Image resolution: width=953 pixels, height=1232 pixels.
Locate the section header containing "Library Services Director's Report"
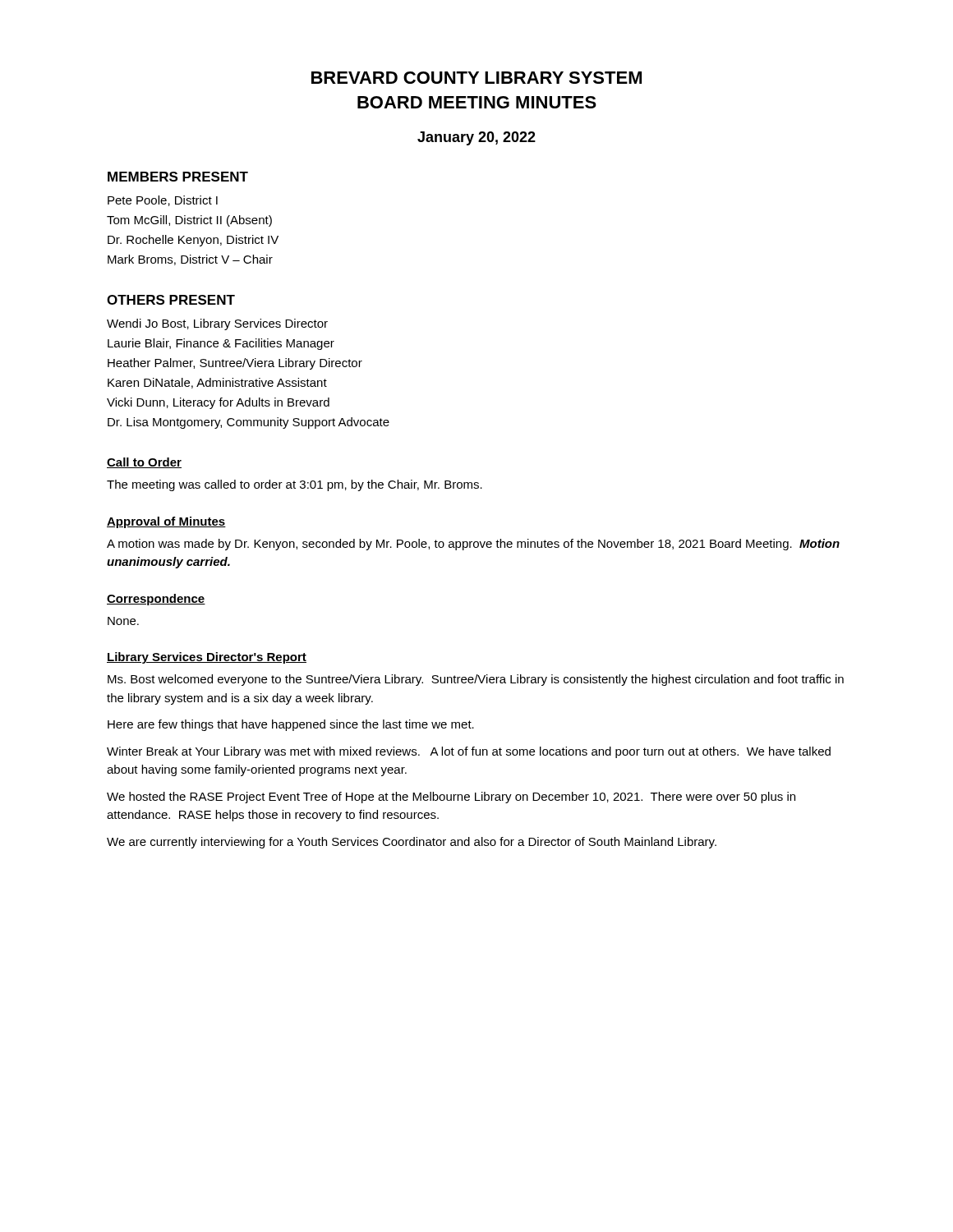point(207,657)
